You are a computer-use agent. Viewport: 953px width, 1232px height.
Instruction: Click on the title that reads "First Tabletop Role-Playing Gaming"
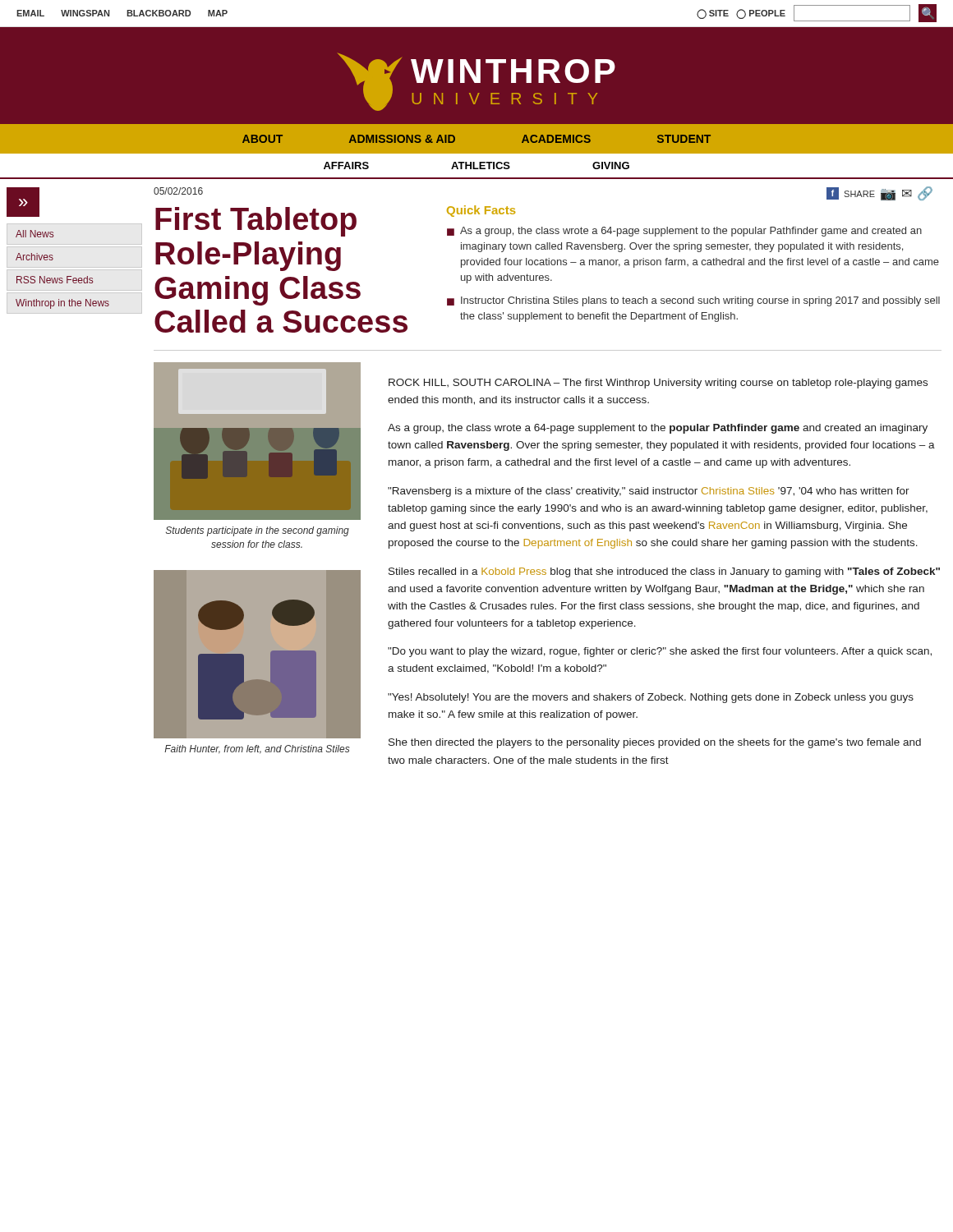(285, 272)
